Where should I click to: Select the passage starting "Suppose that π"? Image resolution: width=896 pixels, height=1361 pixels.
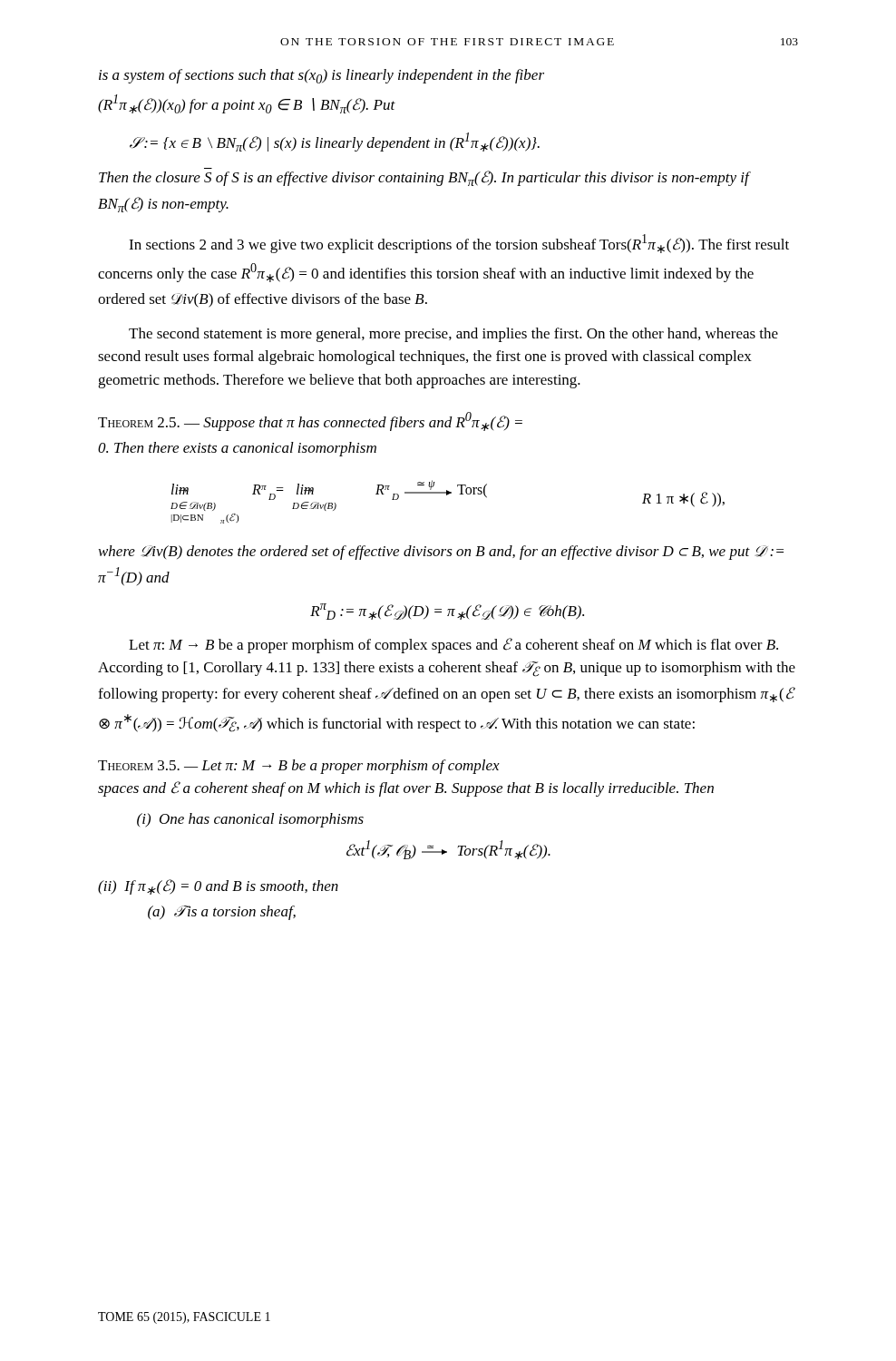click(x=364, y=422)
